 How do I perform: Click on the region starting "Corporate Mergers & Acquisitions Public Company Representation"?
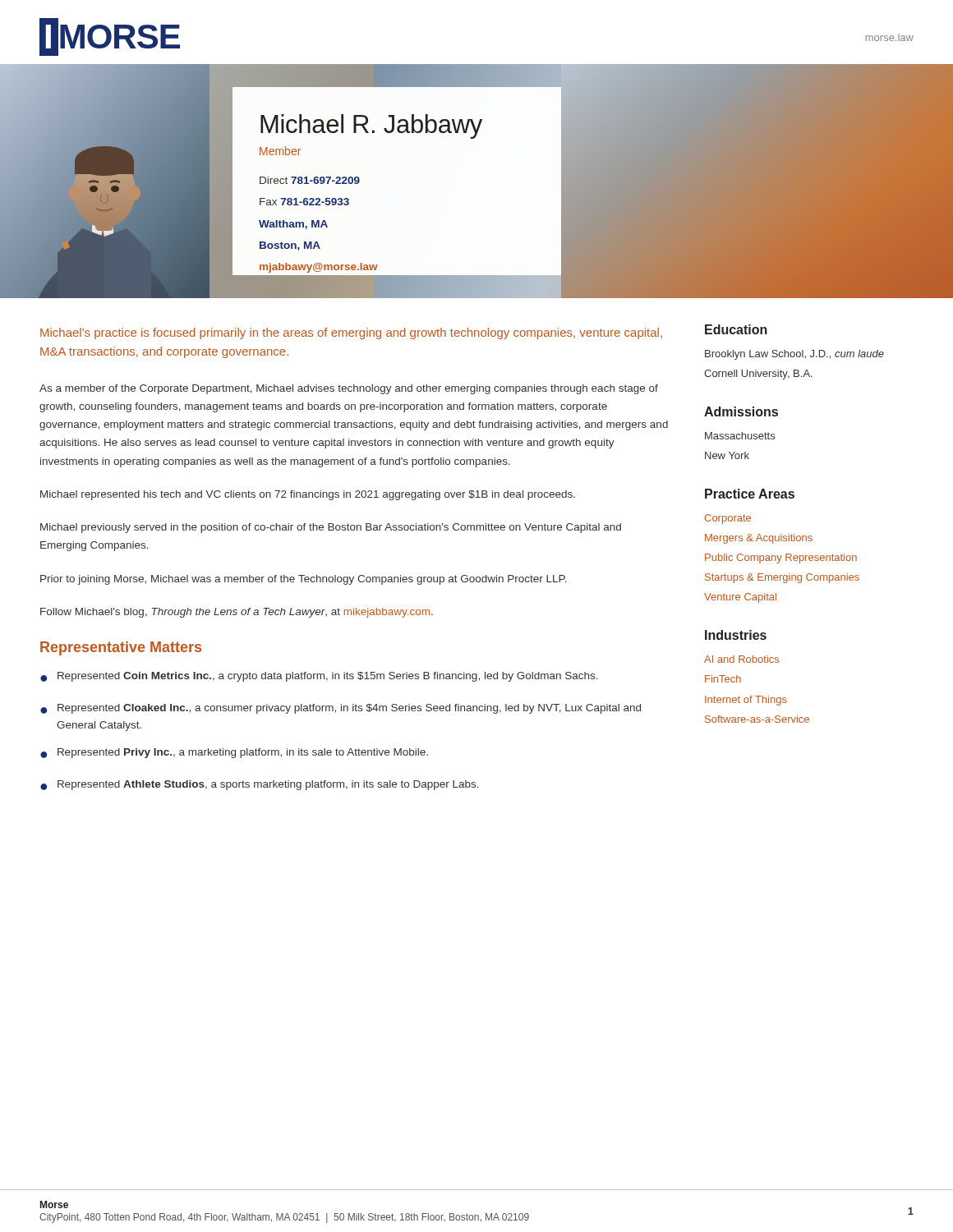809,558
